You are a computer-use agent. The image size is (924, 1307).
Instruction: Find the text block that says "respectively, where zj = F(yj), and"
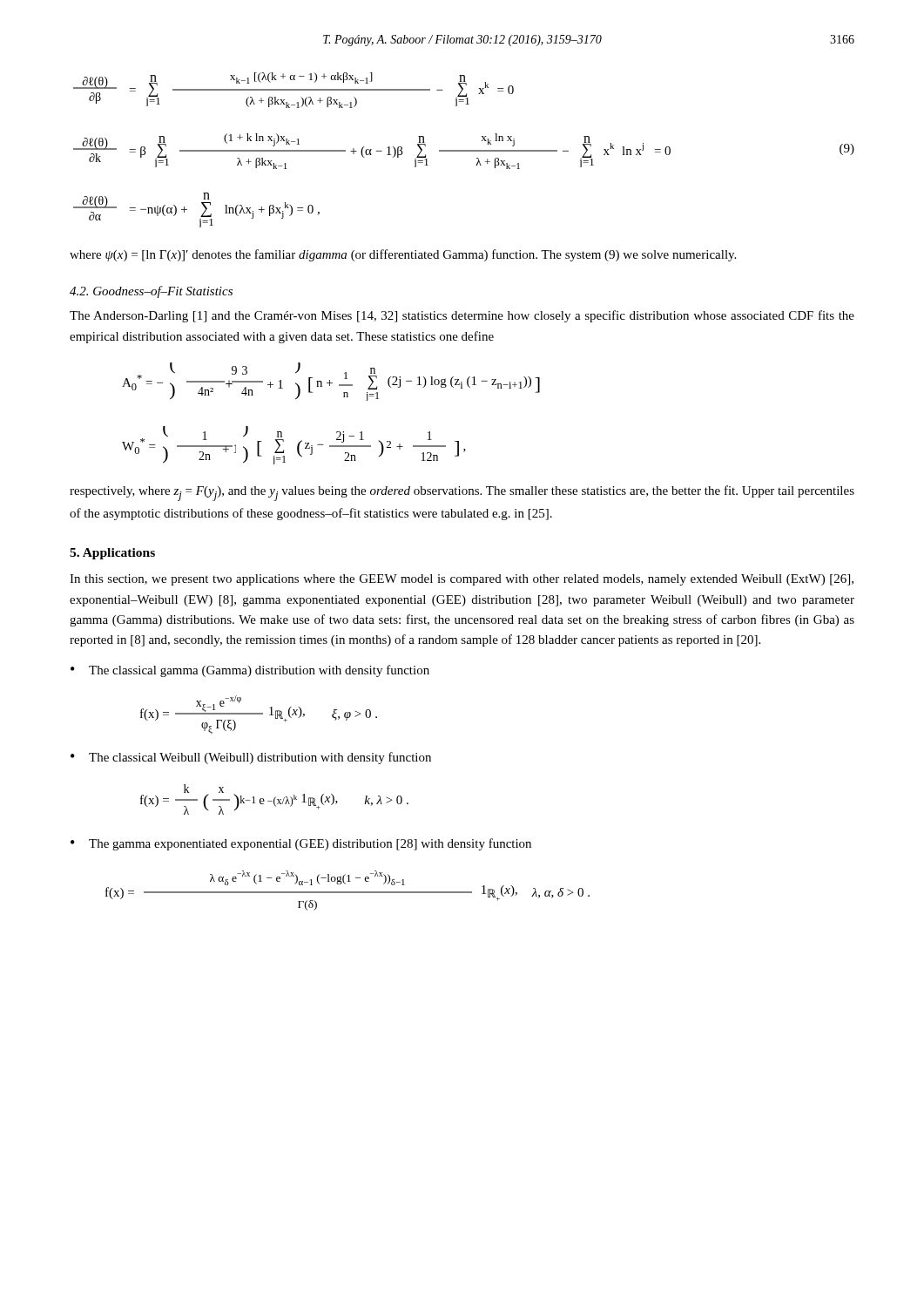pyautogui.click(x=462, y=502)
